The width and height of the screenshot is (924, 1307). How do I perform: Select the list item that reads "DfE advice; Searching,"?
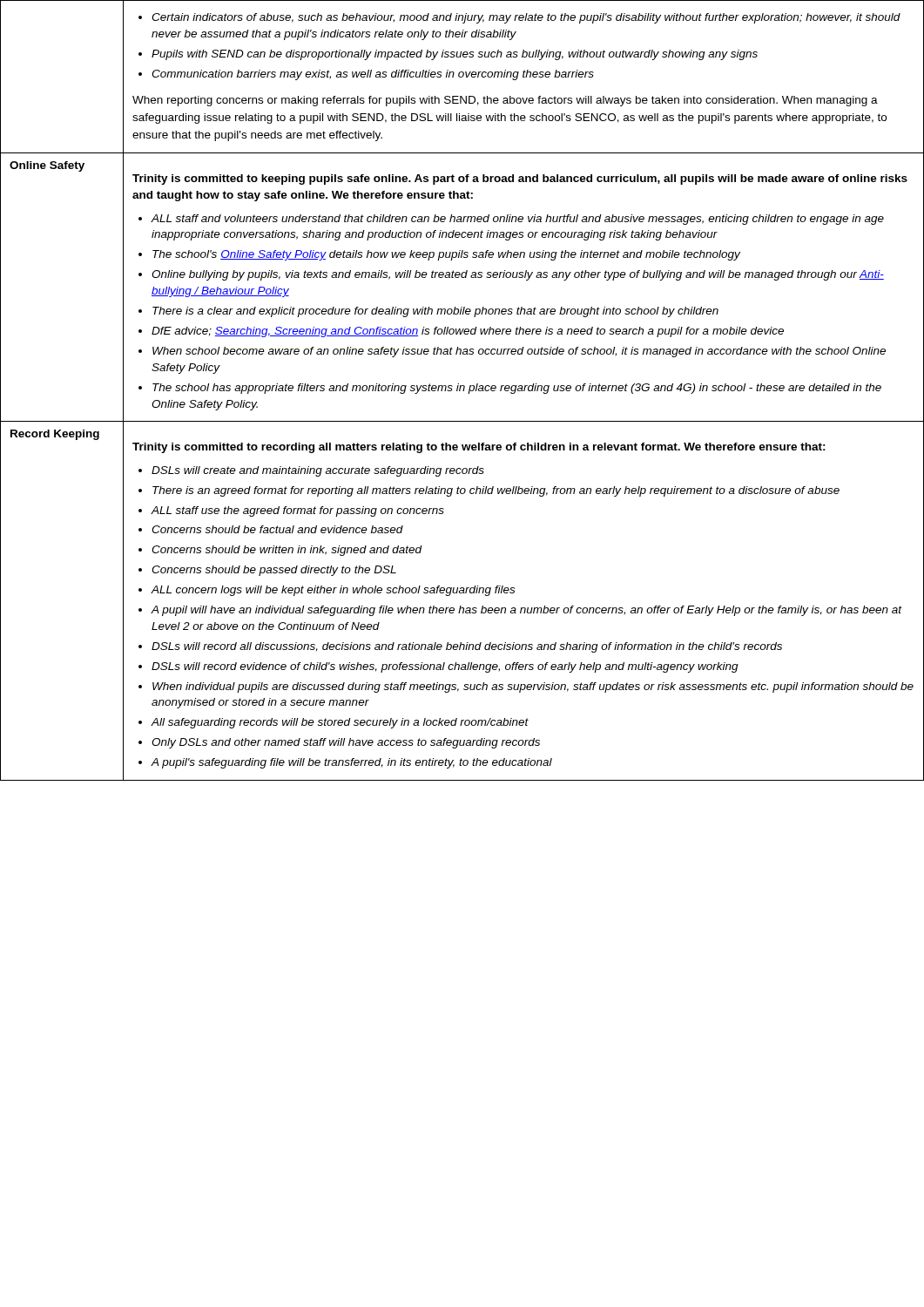[533, 331]
